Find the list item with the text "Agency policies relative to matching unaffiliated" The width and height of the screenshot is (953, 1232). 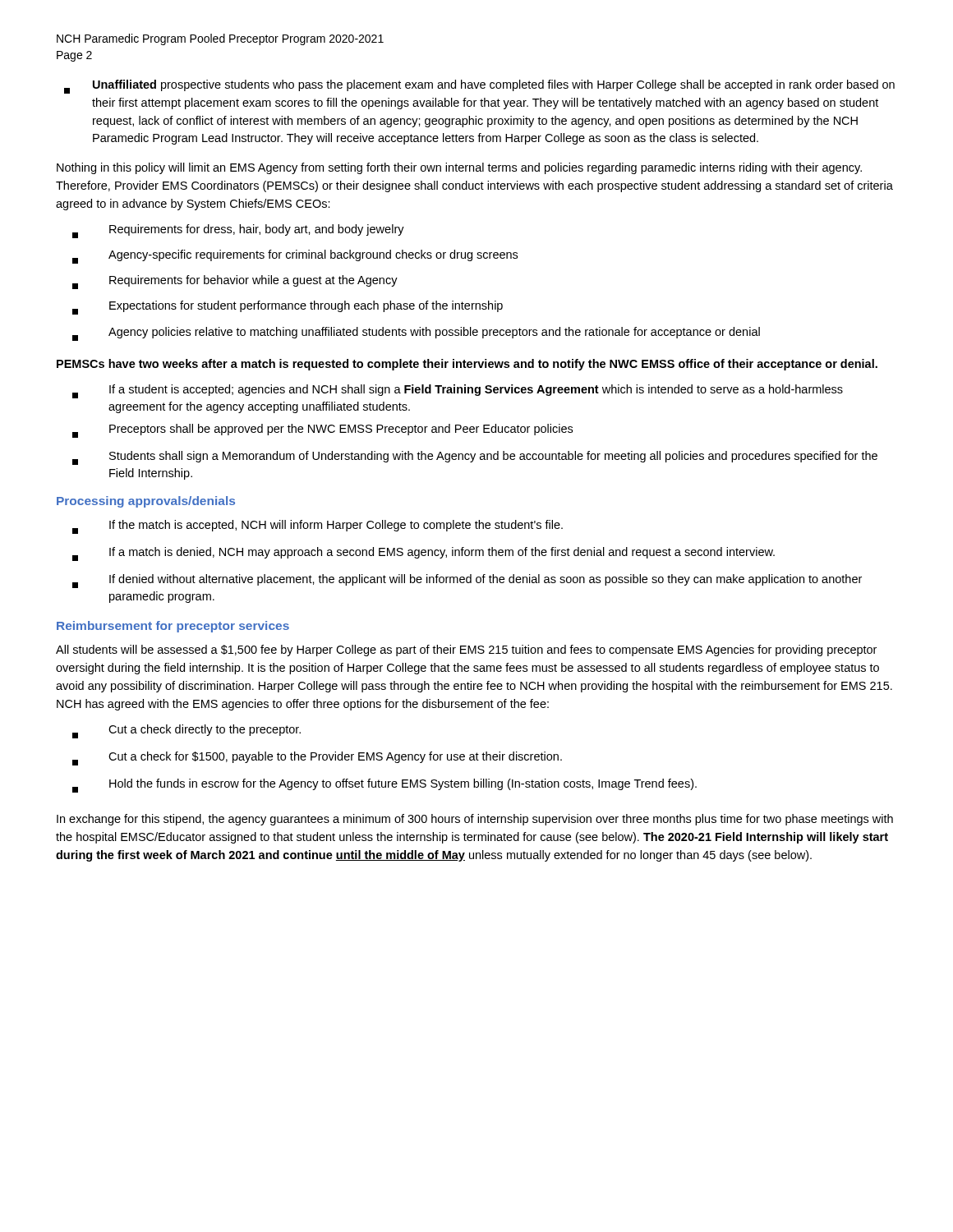point(408,334)
